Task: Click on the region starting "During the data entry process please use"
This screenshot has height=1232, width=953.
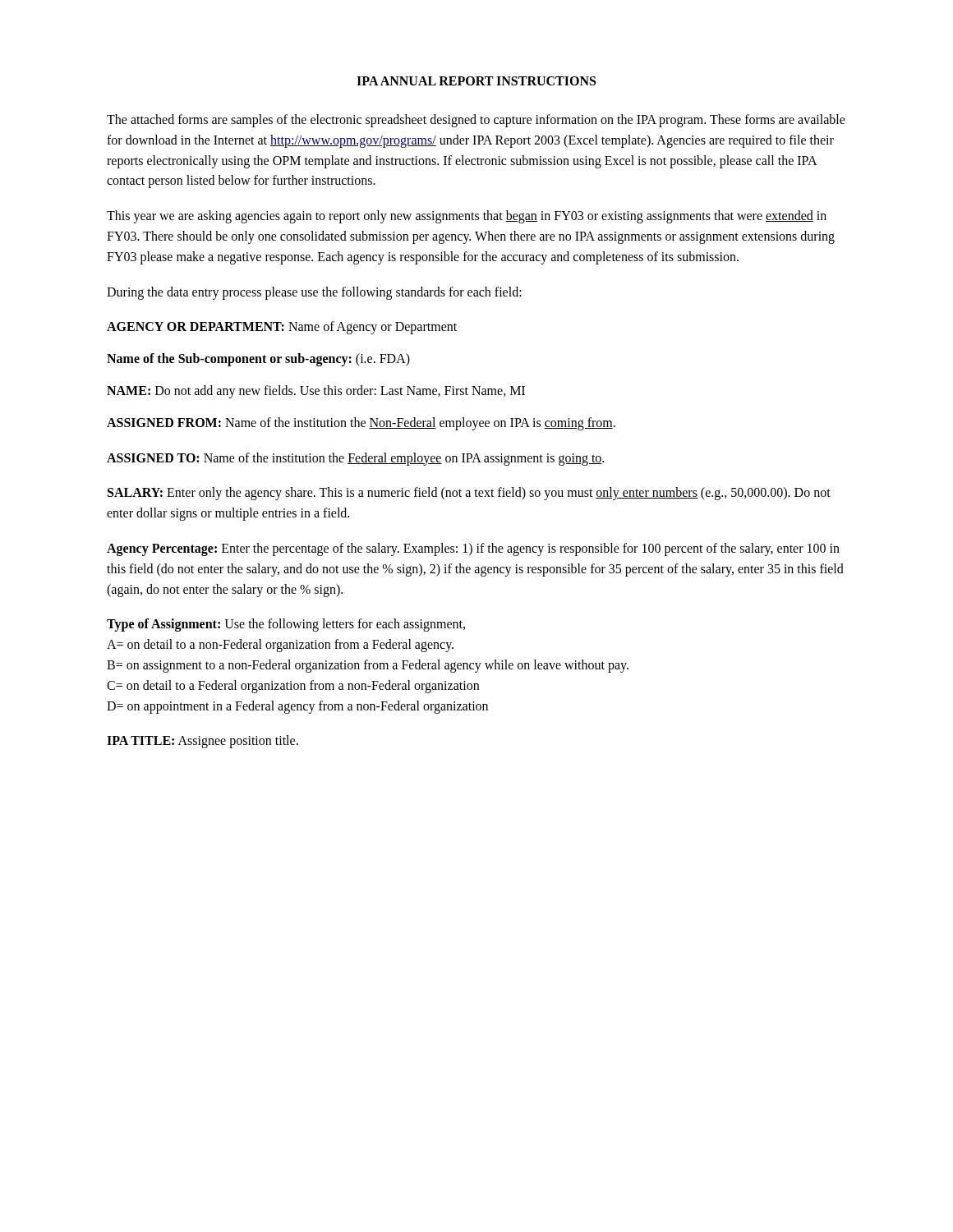Action: pos(314,292)
